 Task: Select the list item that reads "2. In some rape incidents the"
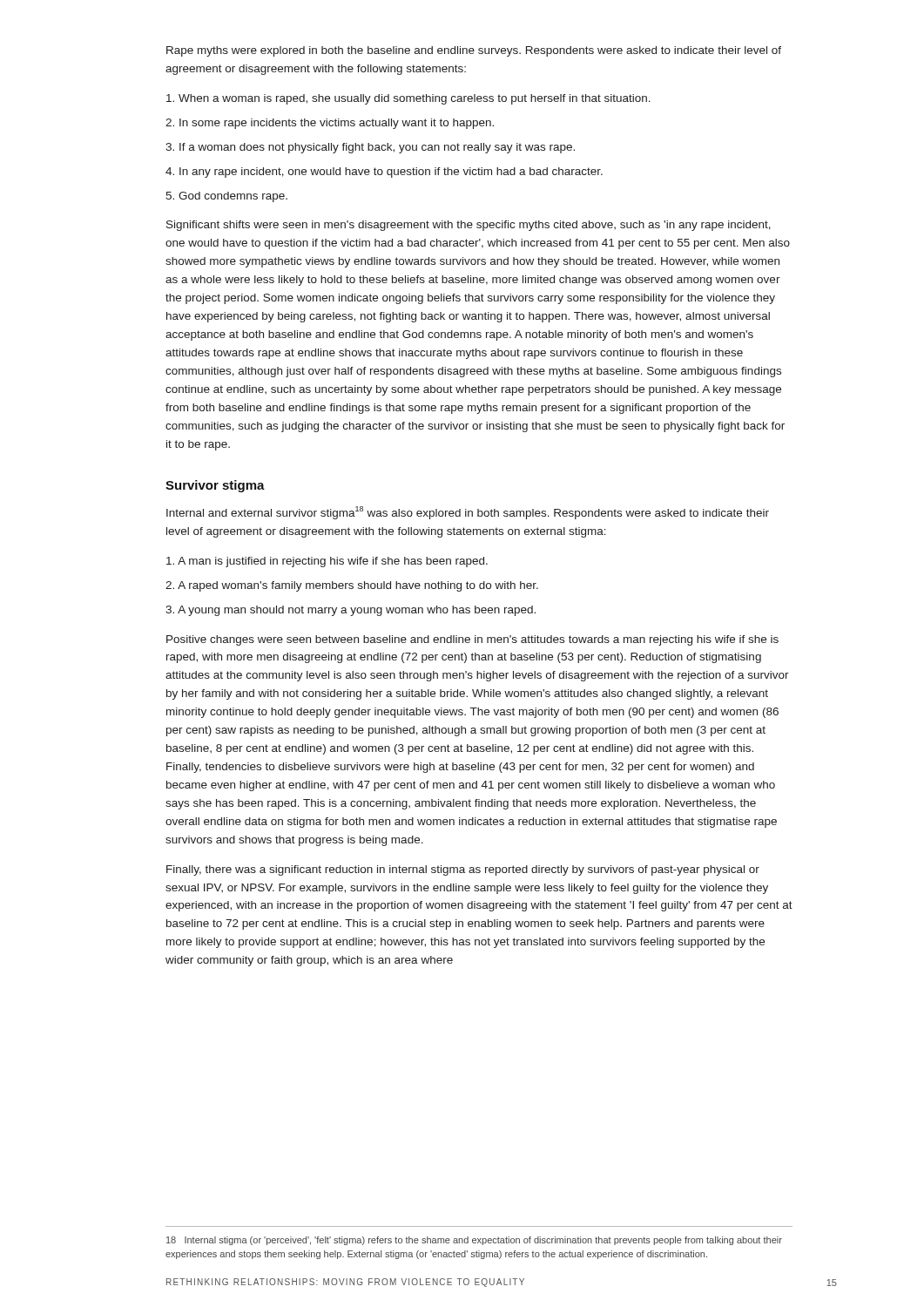330,122
